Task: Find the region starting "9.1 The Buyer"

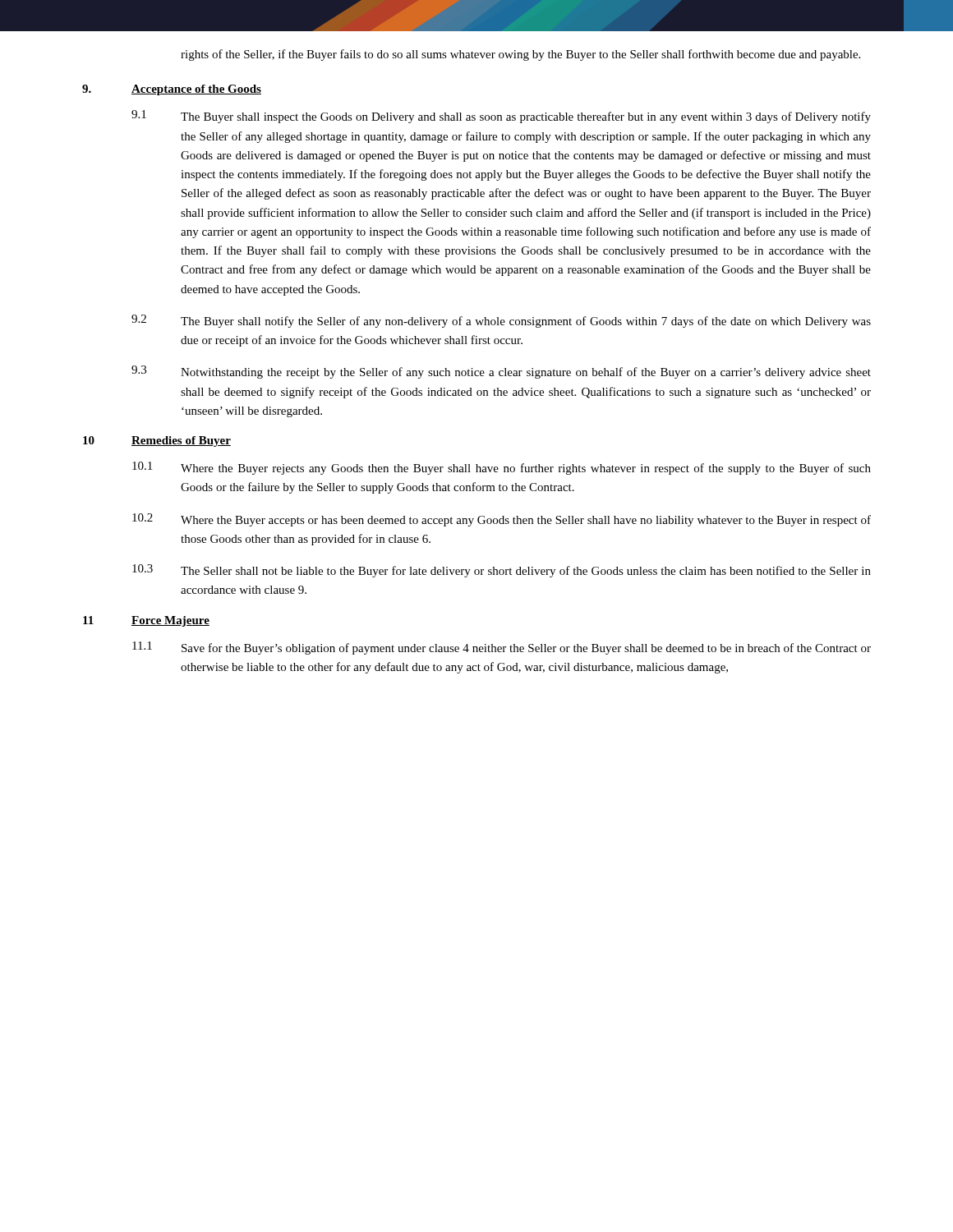Action: tap(501, 203)
